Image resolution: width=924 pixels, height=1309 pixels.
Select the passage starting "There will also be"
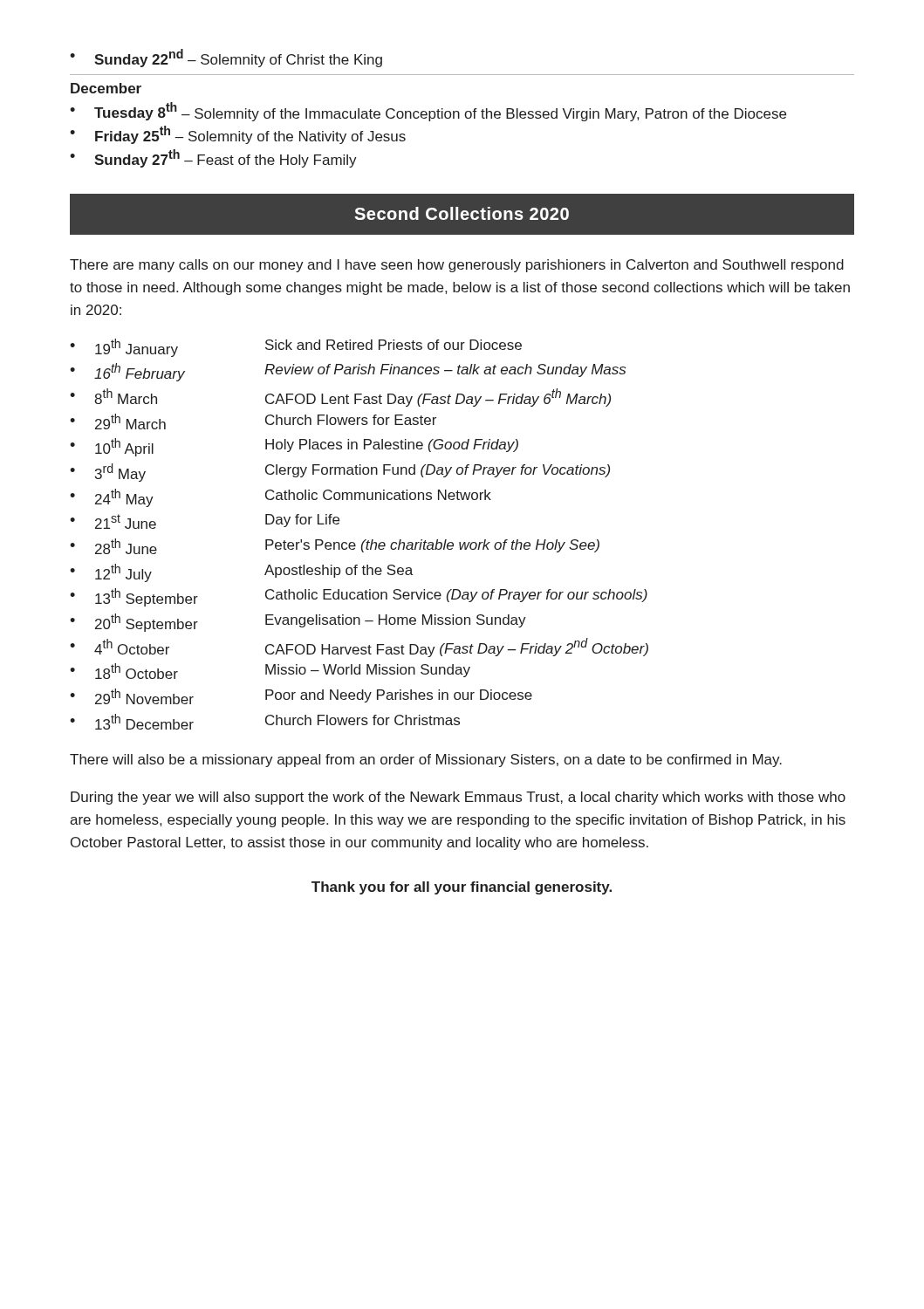coord(462,760)
